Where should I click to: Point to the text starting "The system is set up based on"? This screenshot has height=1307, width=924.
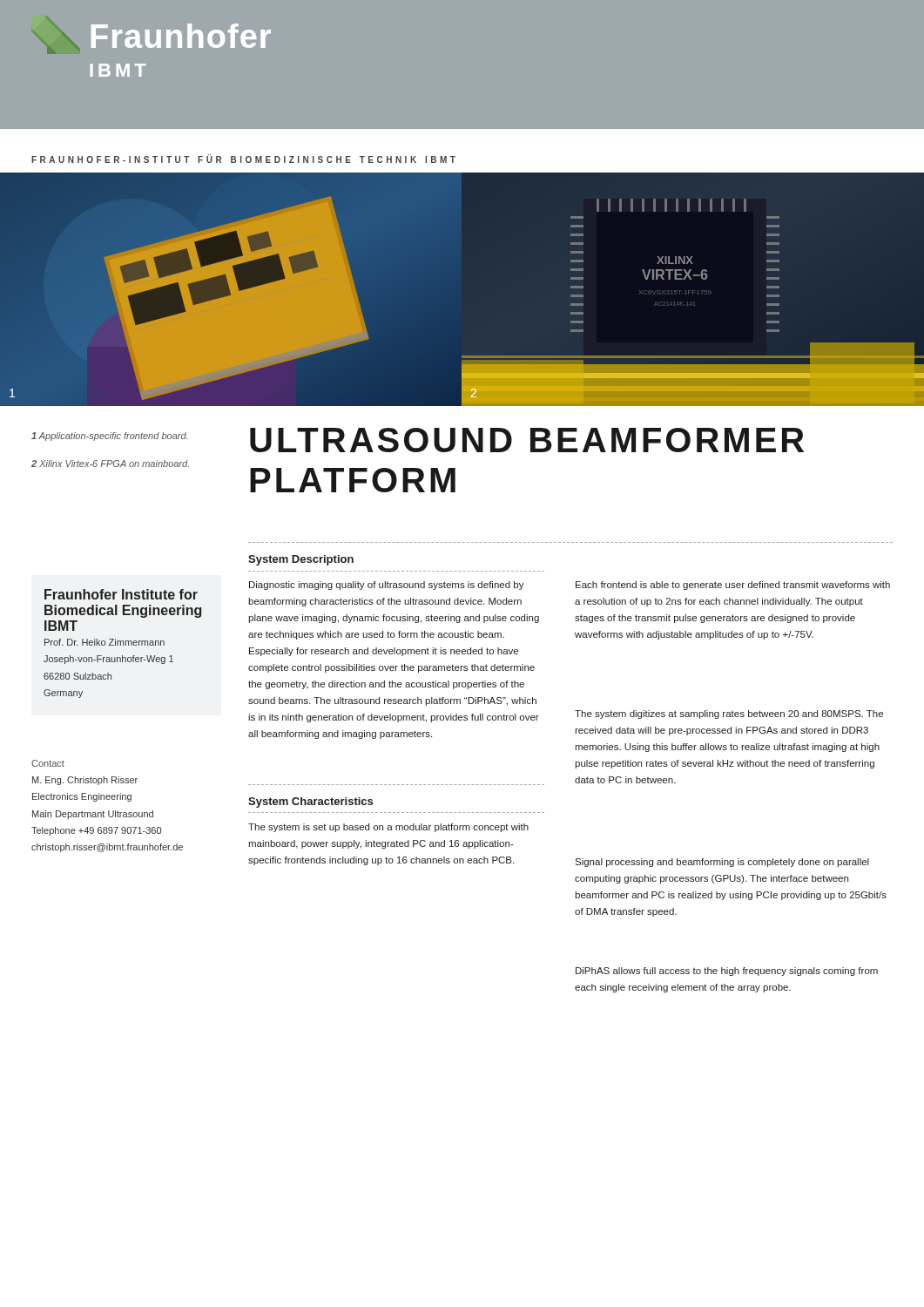click(x=396, y=844)
